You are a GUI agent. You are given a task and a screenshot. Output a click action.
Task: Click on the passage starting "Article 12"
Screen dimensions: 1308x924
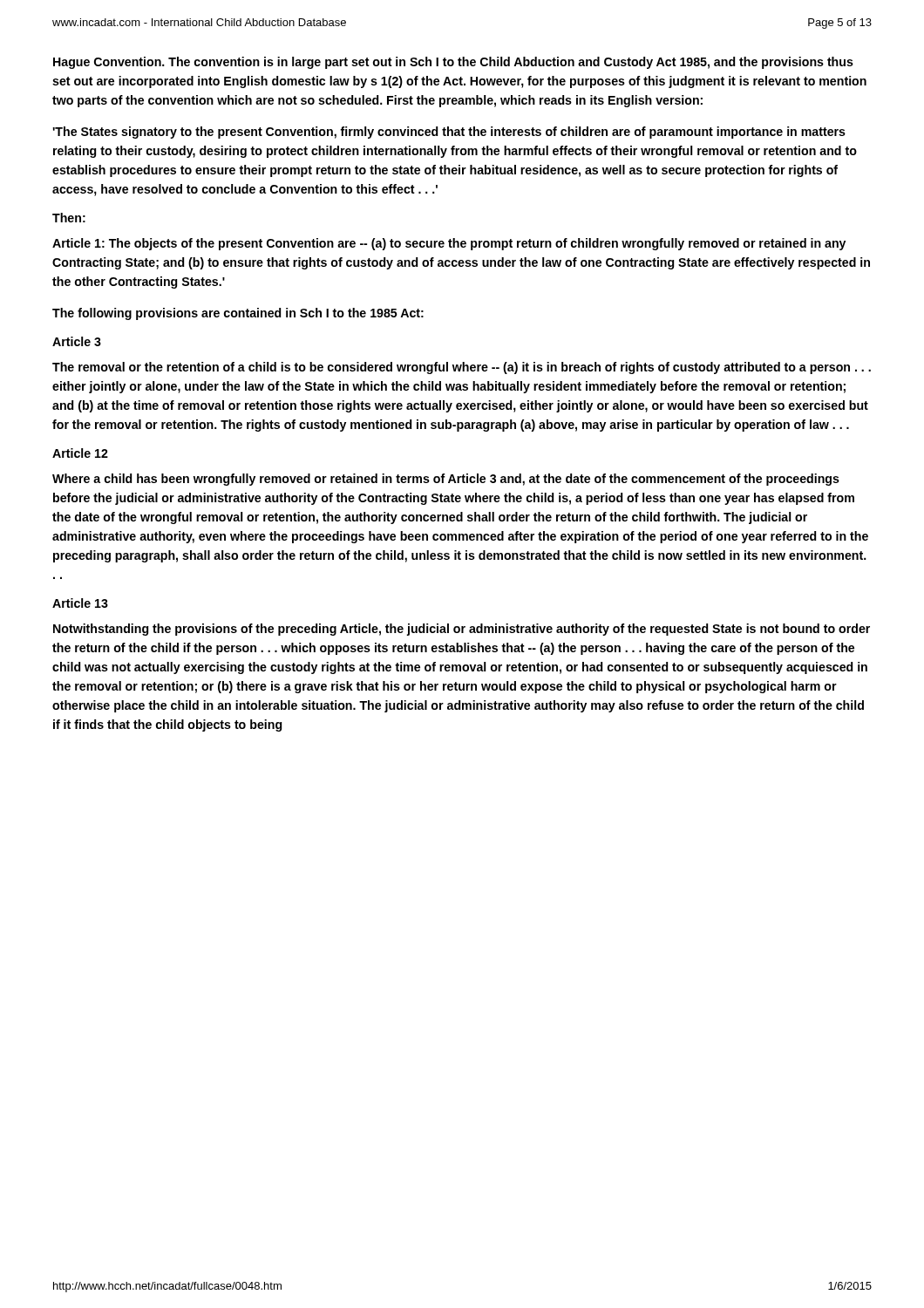click(x=80, y=453)
